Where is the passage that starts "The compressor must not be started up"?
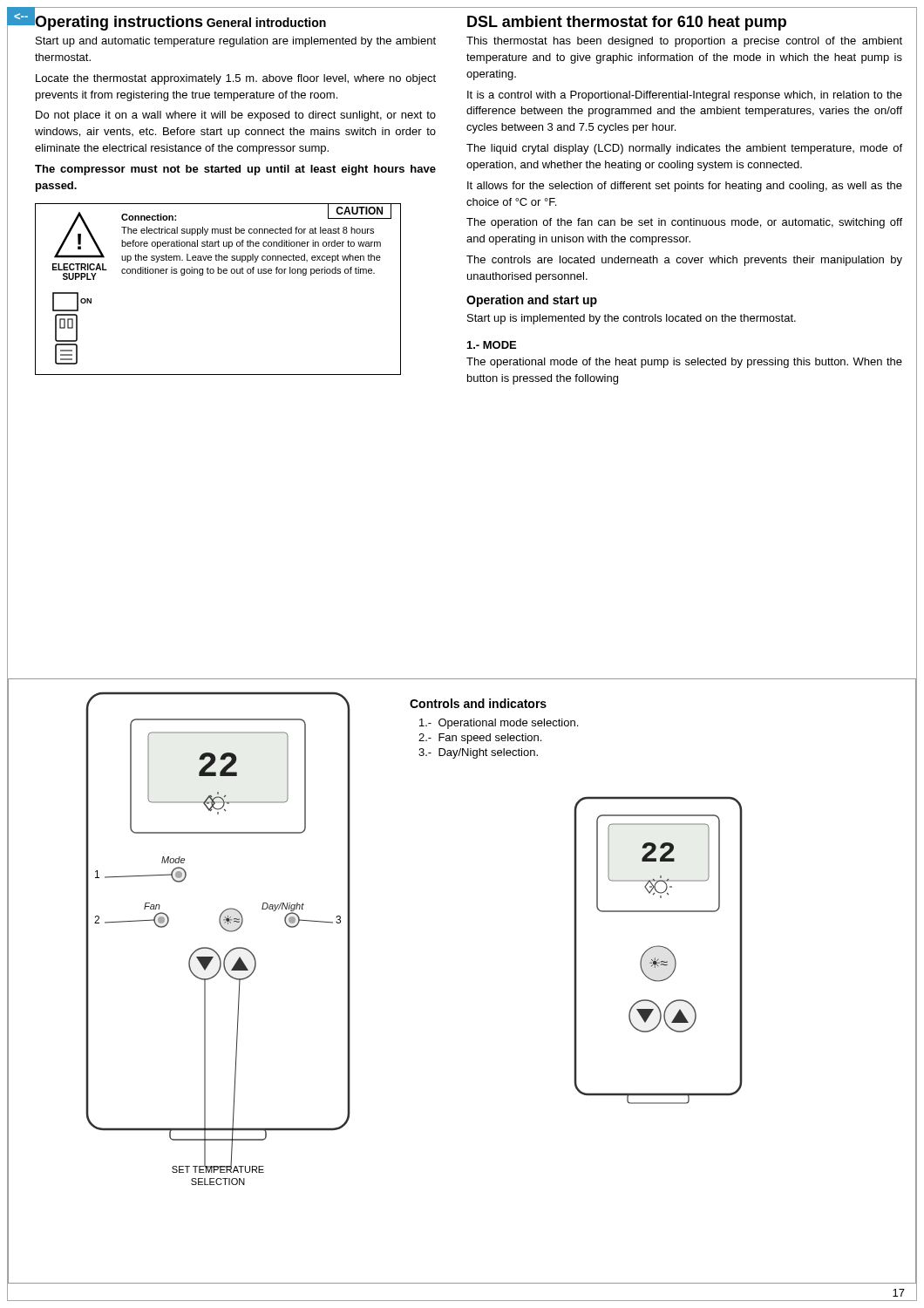The image size is (924, 1308). (235, 178)
